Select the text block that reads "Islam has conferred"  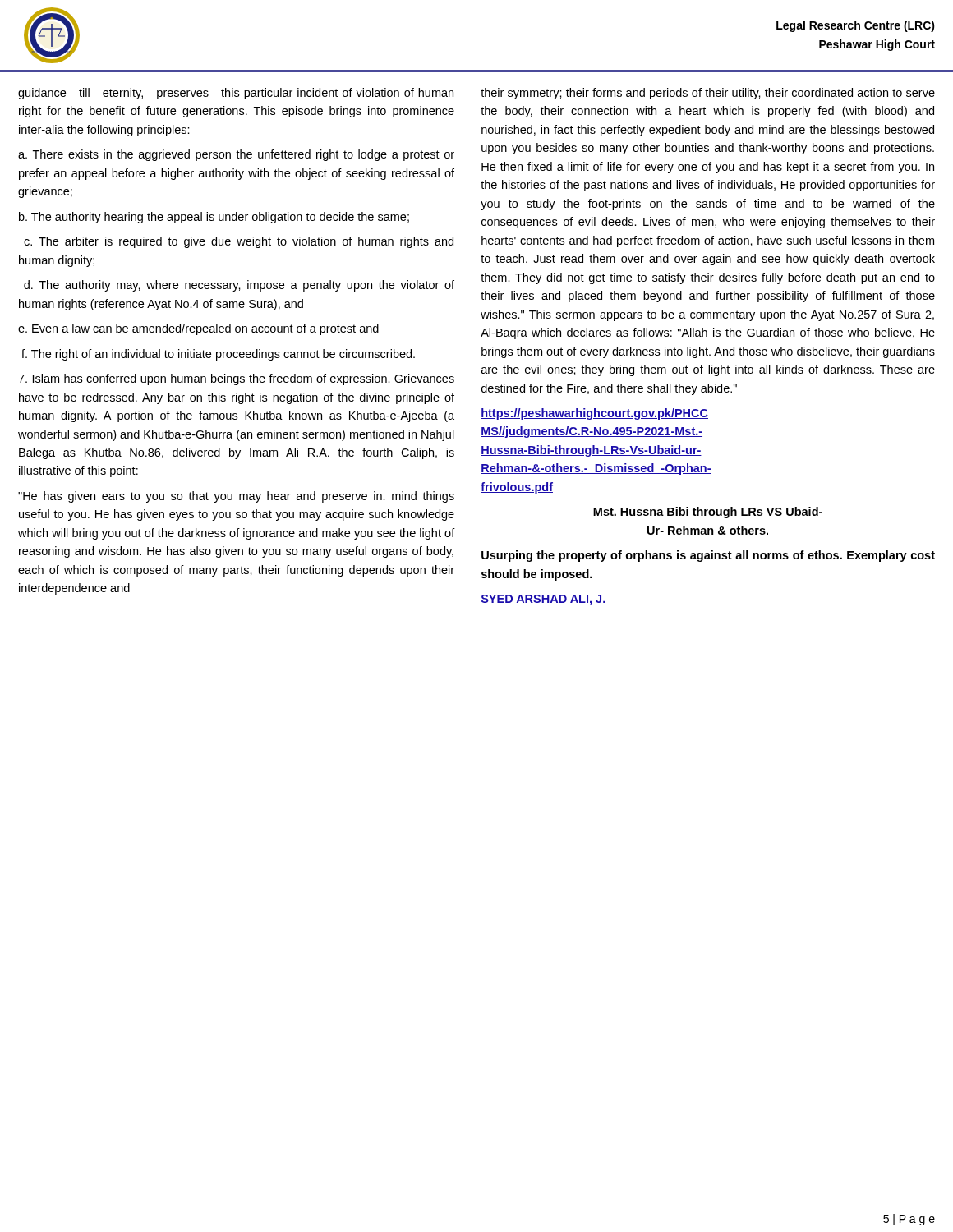pos(236,425)
